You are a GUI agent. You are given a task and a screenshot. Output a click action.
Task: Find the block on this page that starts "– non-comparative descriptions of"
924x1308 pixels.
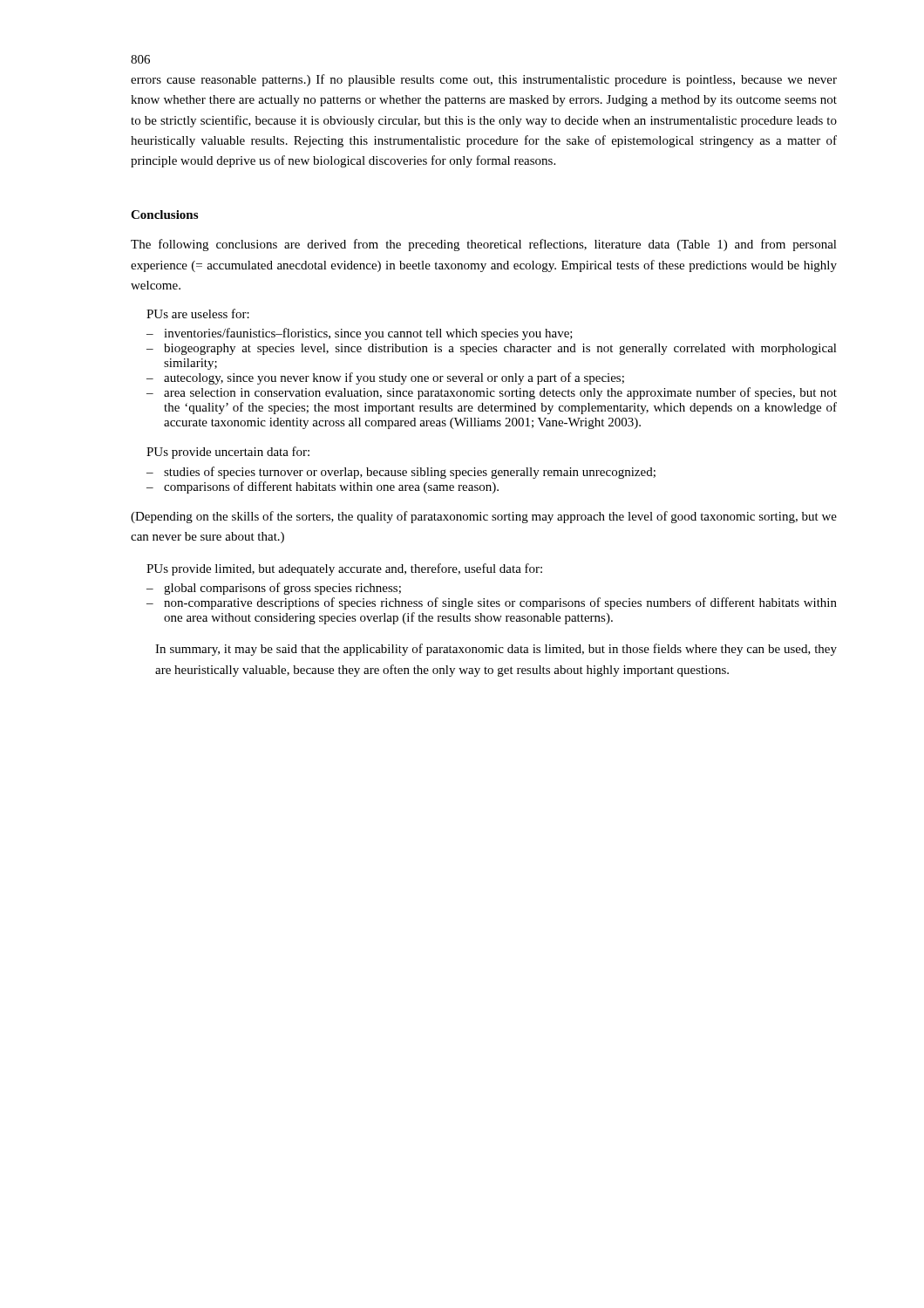[x=492, y=611]
